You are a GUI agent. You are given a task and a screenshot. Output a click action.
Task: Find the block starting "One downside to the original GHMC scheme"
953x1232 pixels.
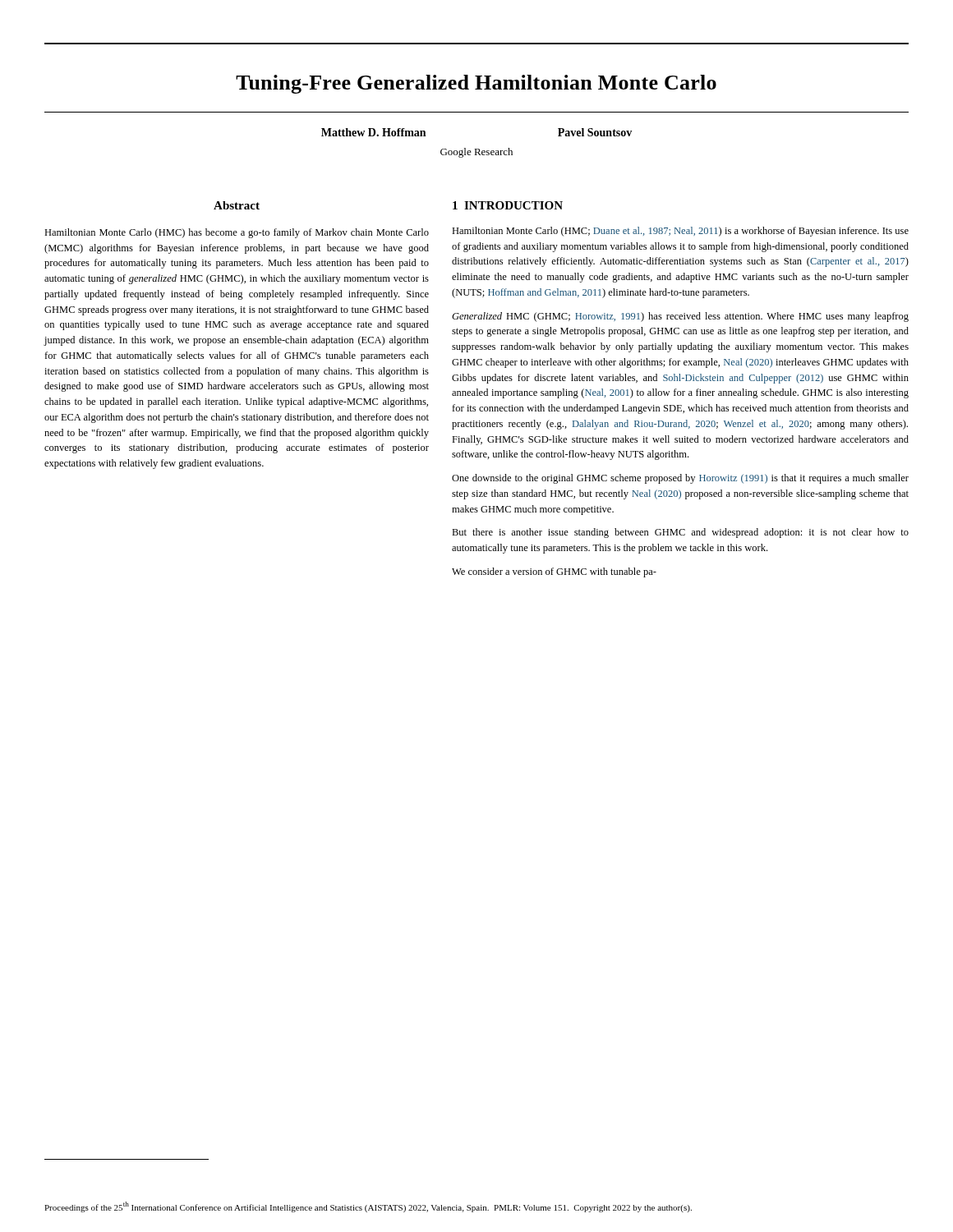click(680, 493)
